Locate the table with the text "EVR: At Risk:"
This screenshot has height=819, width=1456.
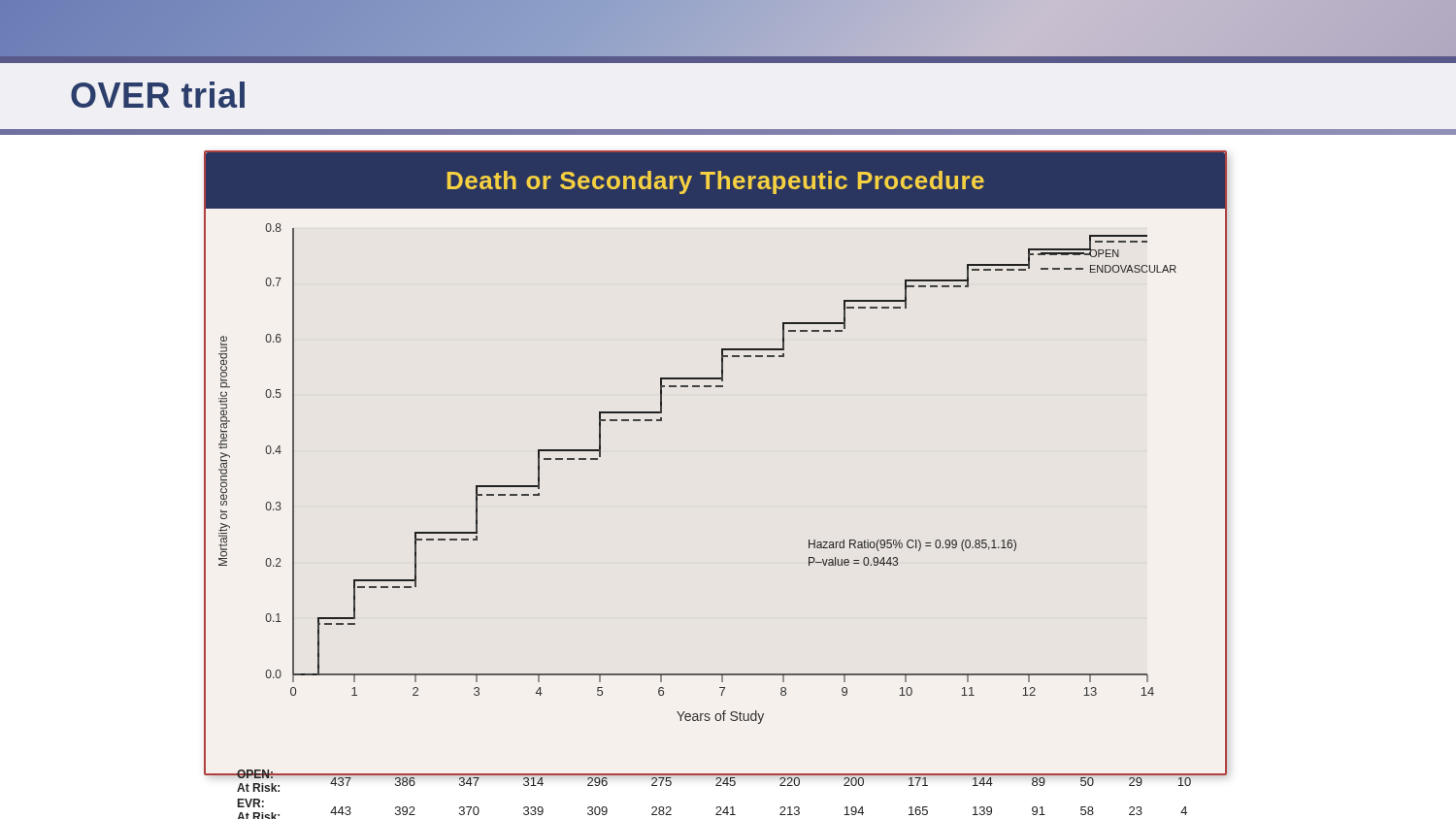[721, 793]
